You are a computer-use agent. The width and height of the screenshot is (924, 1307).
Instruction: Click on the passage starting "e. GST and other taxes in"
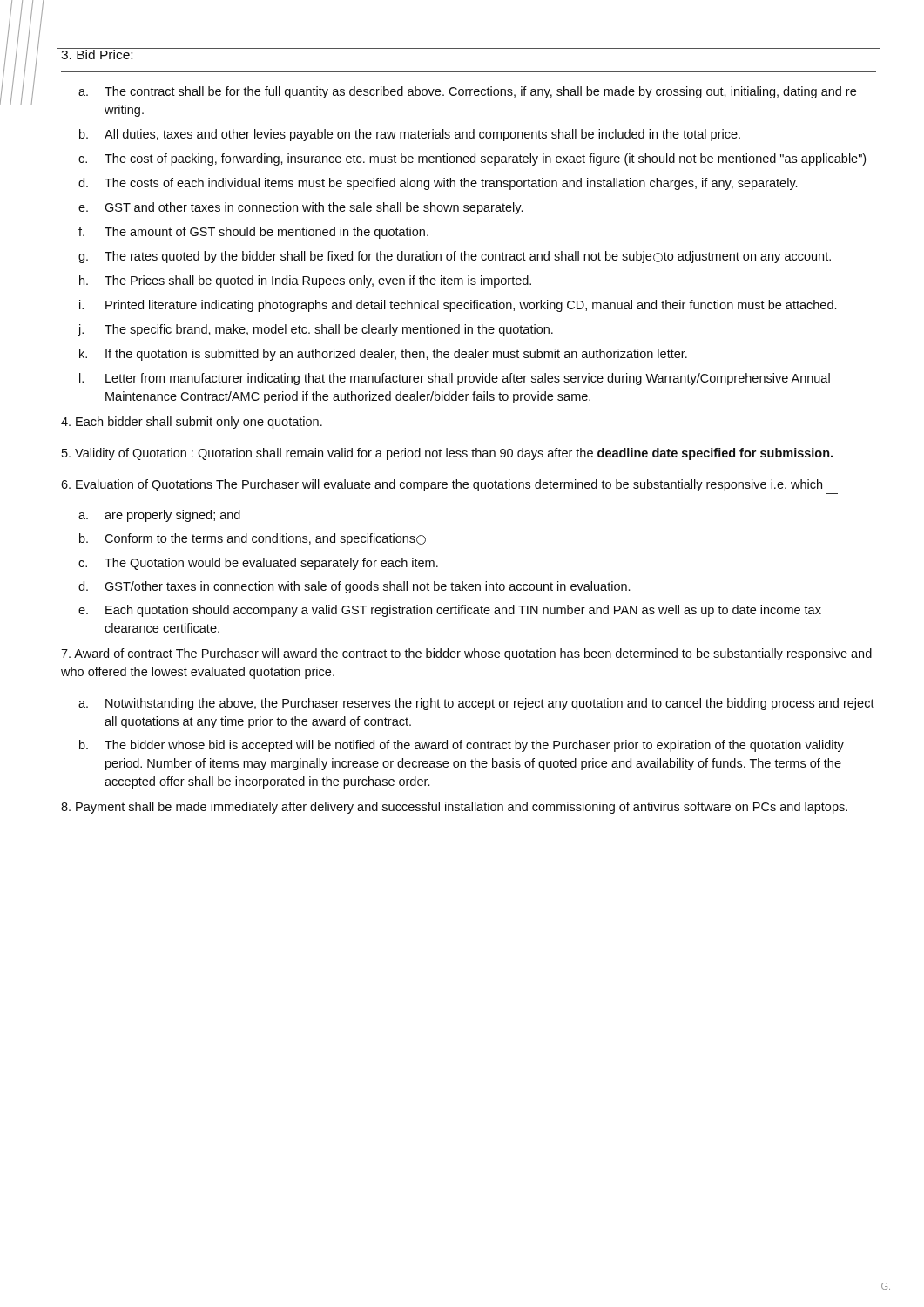pos(477,208)
